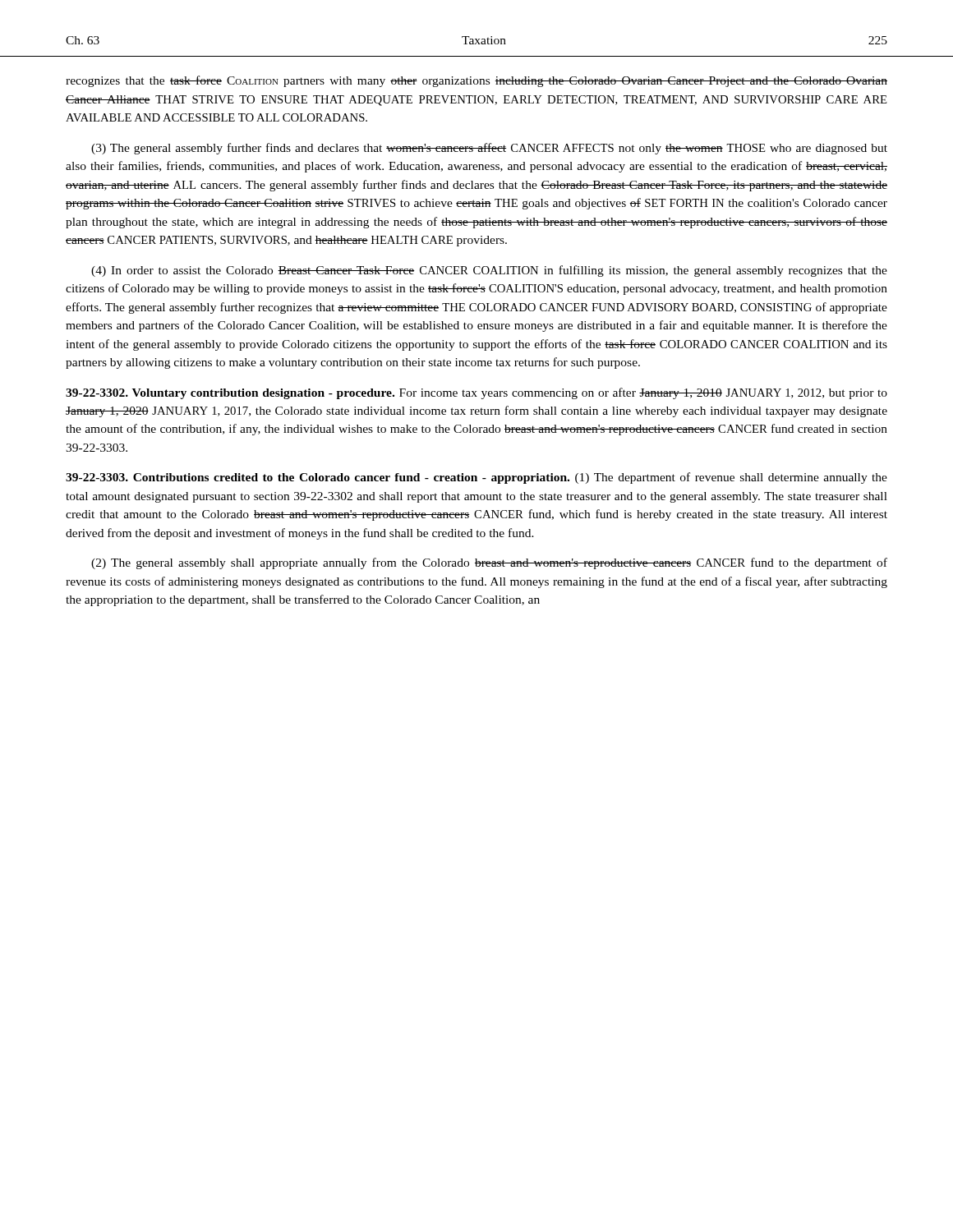This screenshot has height=1232, width=953.
Task: Point to the block beginning "39-22-3302. Voluntary contribution designation - procedure."
Action: point(476,419)
